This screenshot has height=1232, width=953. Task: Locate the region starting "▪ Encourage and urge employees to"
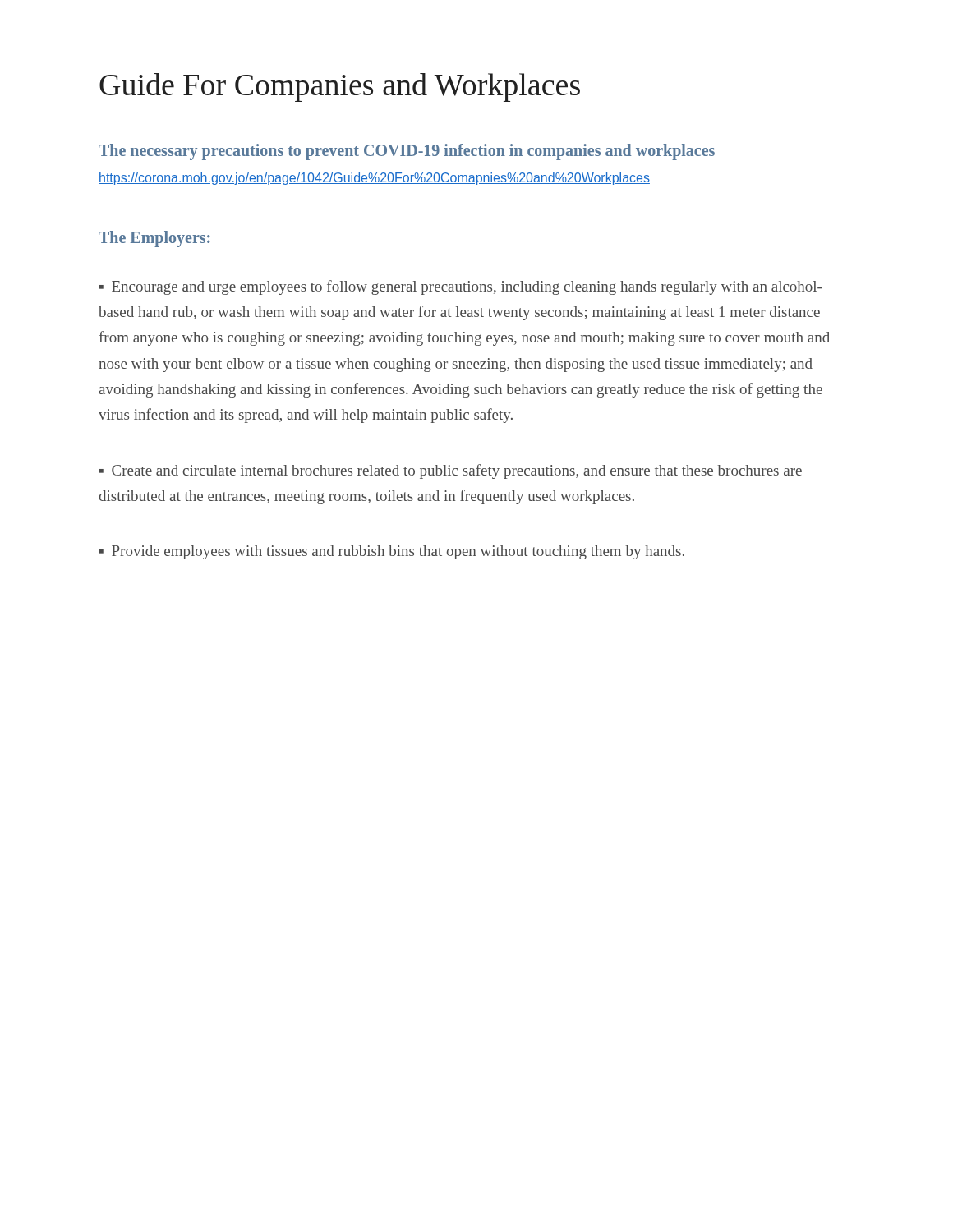tap(476, 350)
